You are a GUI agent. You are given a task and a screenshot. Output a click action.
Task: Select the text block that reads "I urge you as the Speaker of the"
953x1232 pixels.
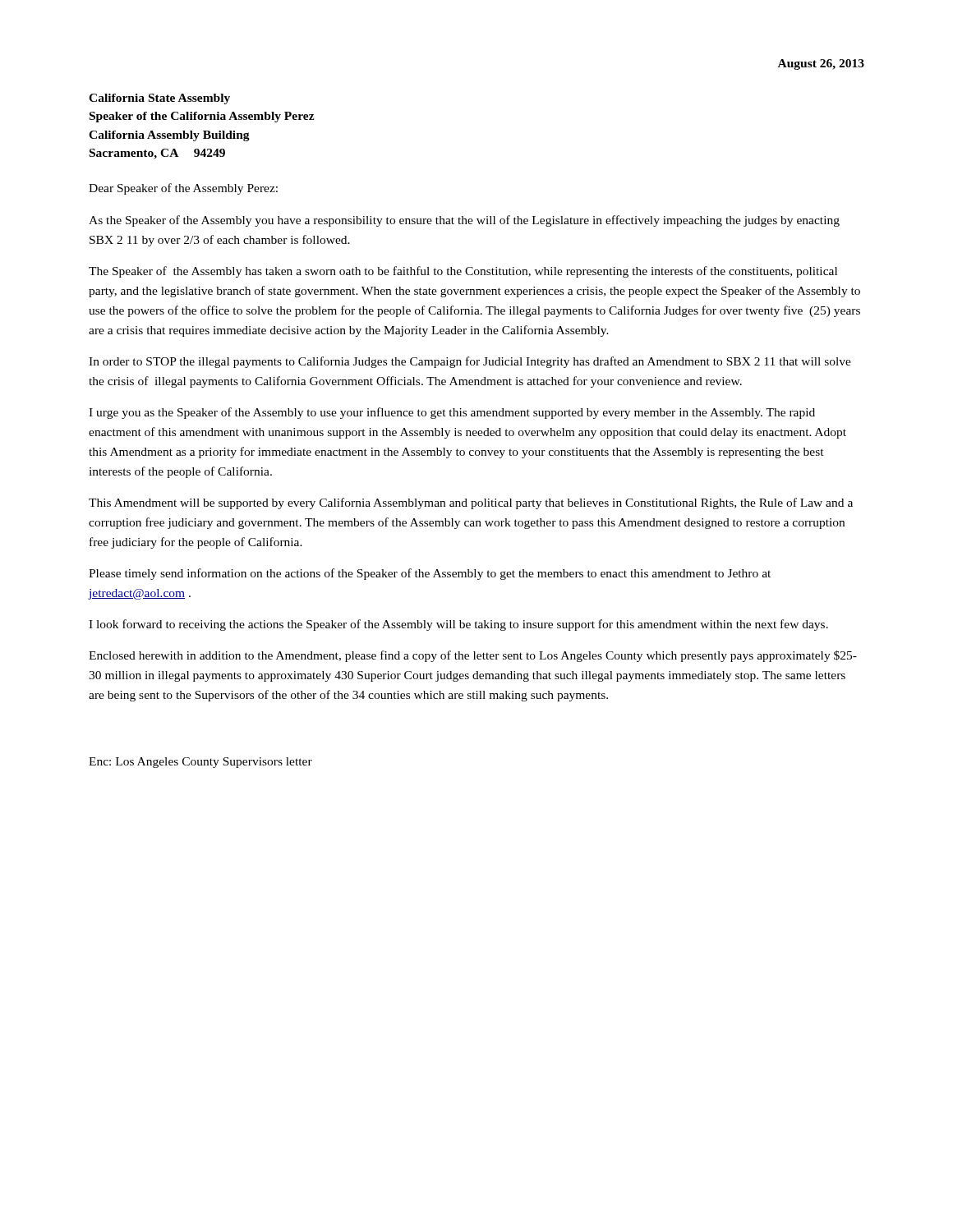[x=467, y=441]
